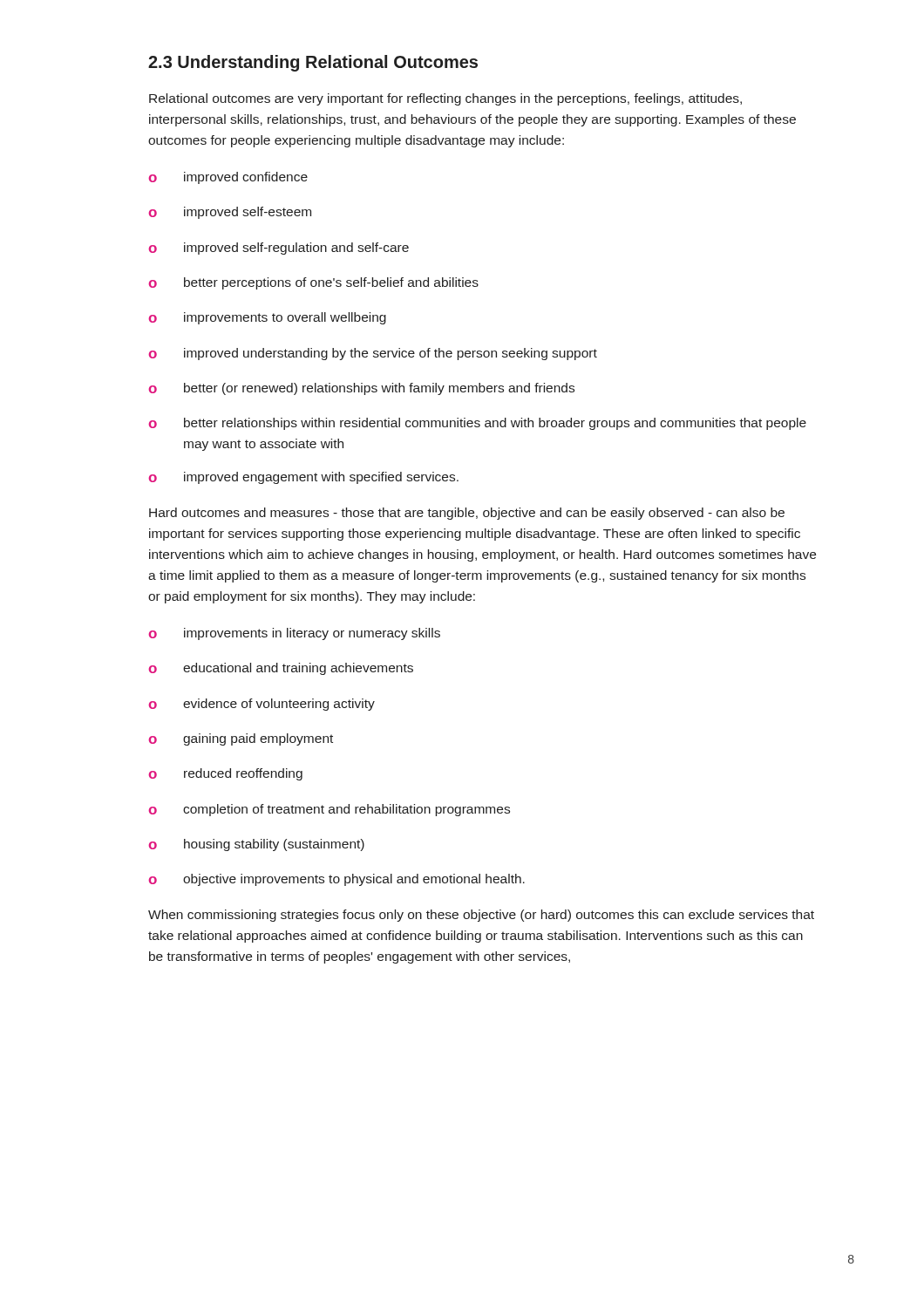
Task: Locate the text block starting "o better (or renewed)"
Action: [x=484, y=389]
